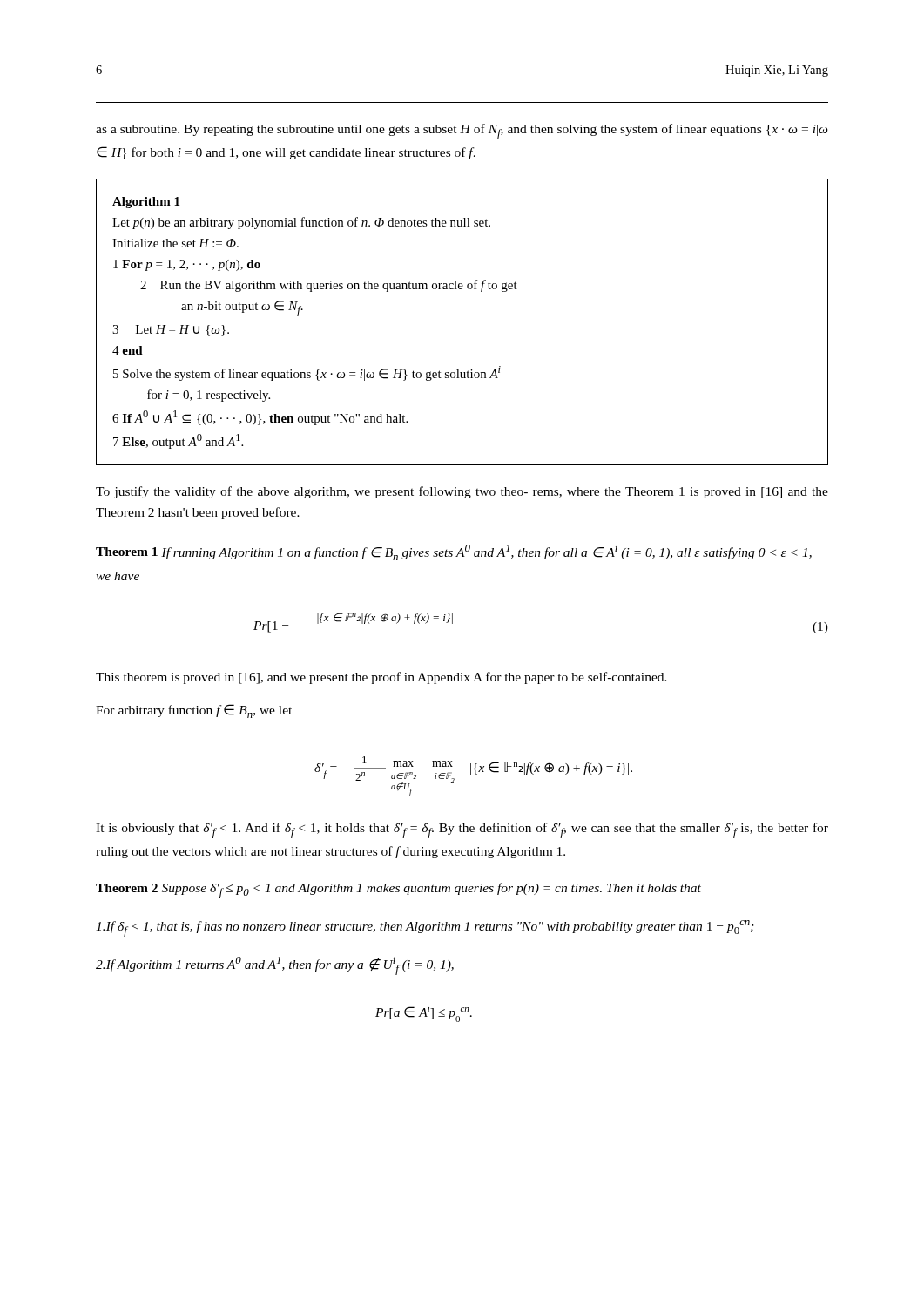This screenshot has width=924, height=1307.
Task: Click the passage that begins "Theorem 2 Suppose δ′f ≤ p0 < 1"
Action: coord(398,889)
